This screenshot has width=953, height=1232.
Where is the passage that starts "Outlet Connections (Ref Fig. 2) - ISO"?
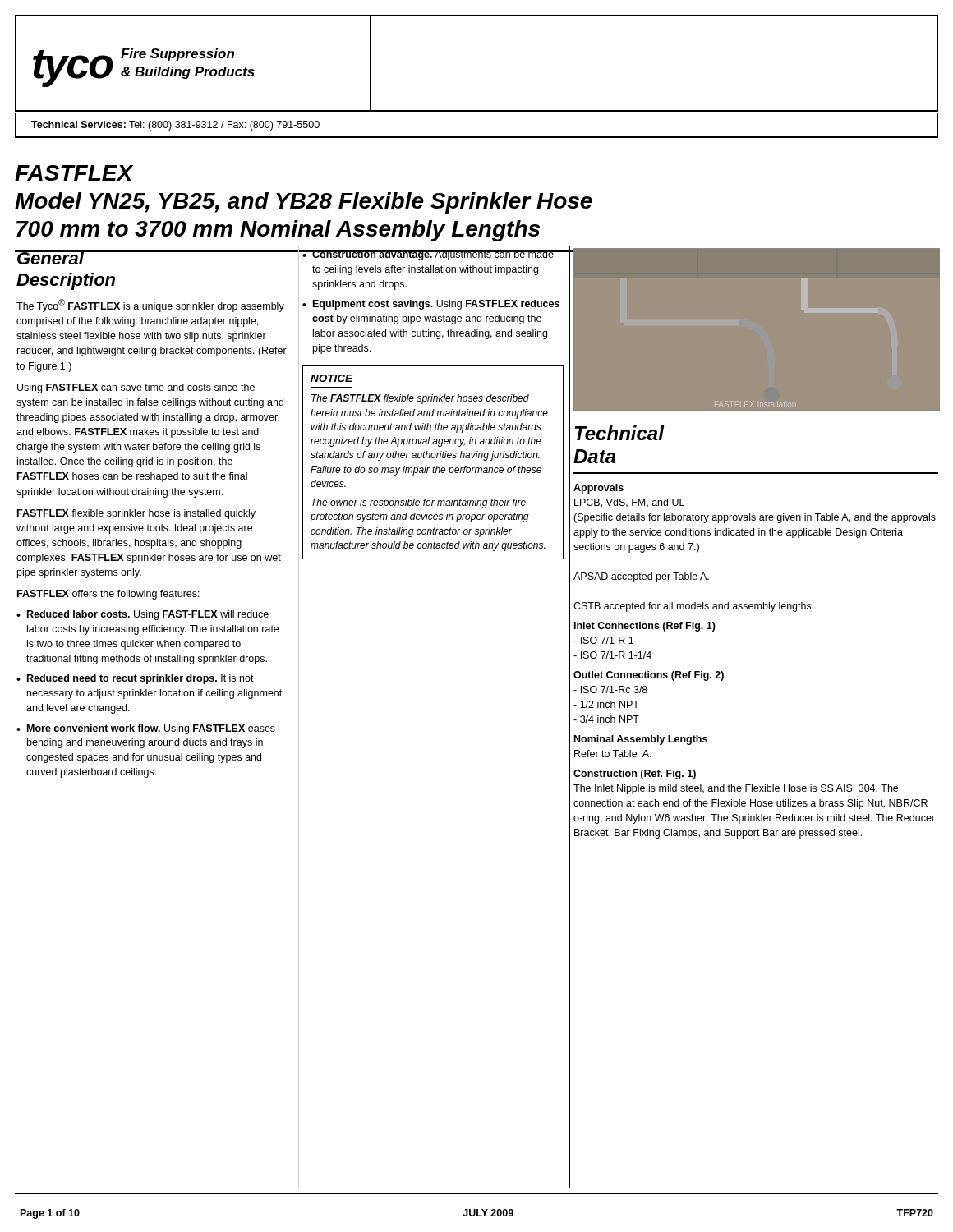[x=649, y=697]
